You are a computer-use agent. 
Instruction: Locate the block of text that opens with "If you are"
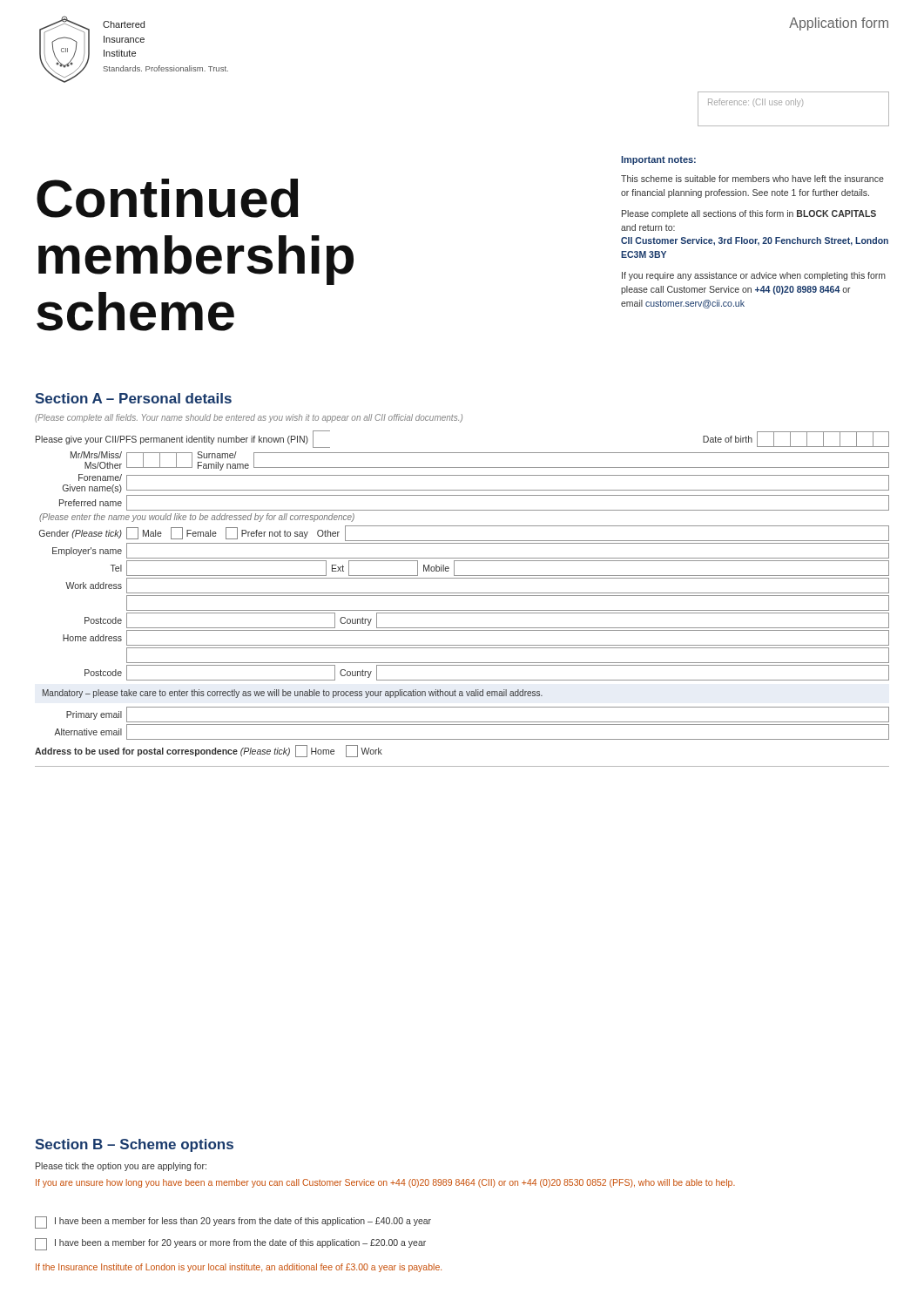coord(385,1182)
